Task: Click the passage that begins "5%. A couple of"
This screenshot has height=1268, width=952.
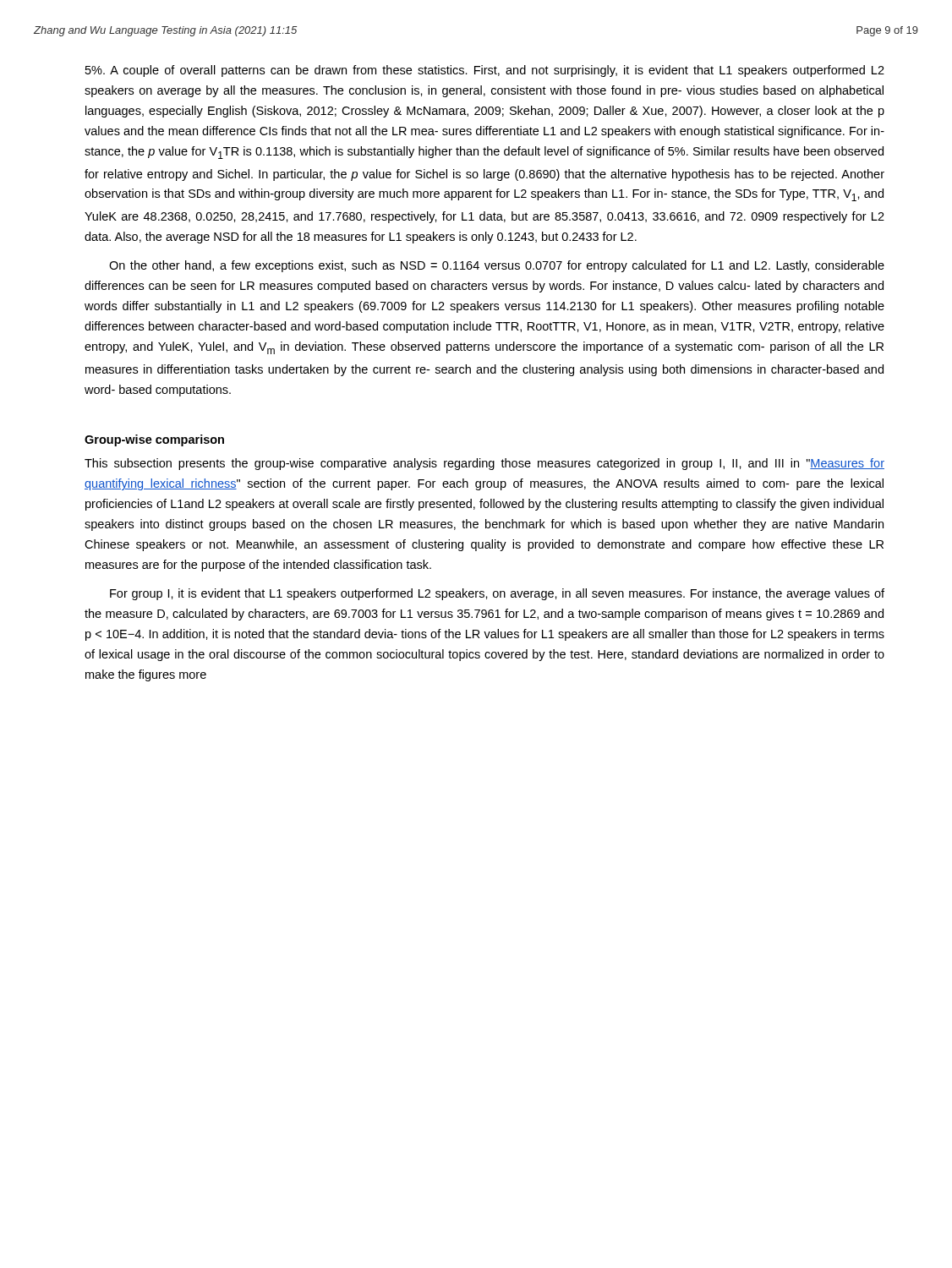Action: pyautogui.click(x=484, y=153)
